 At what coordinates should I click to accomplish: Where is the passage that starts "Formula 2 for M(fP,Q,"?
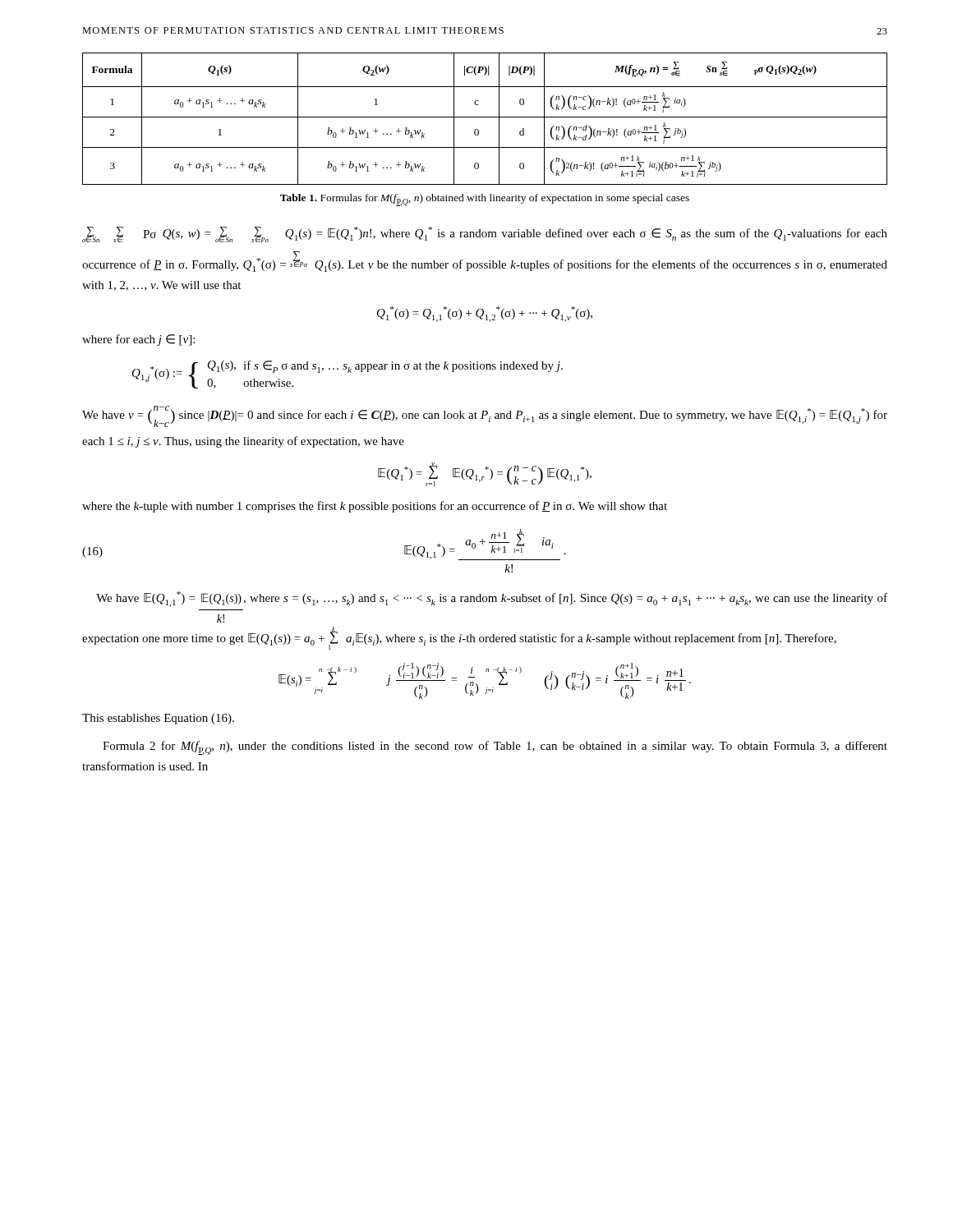485,756
